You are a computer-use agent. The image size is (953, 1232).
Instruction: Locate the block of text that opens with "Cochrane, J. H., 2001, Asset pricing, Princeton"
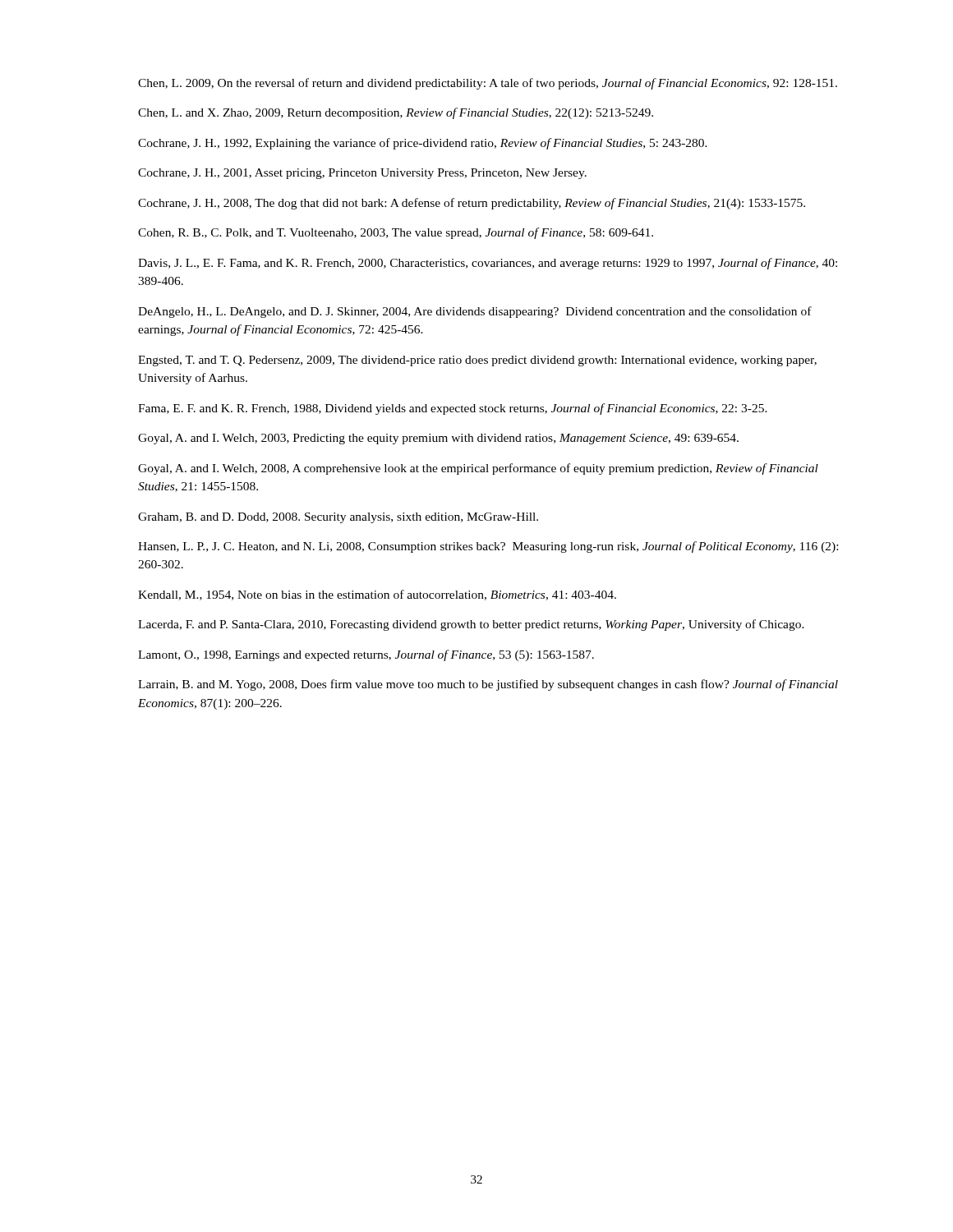476,173
